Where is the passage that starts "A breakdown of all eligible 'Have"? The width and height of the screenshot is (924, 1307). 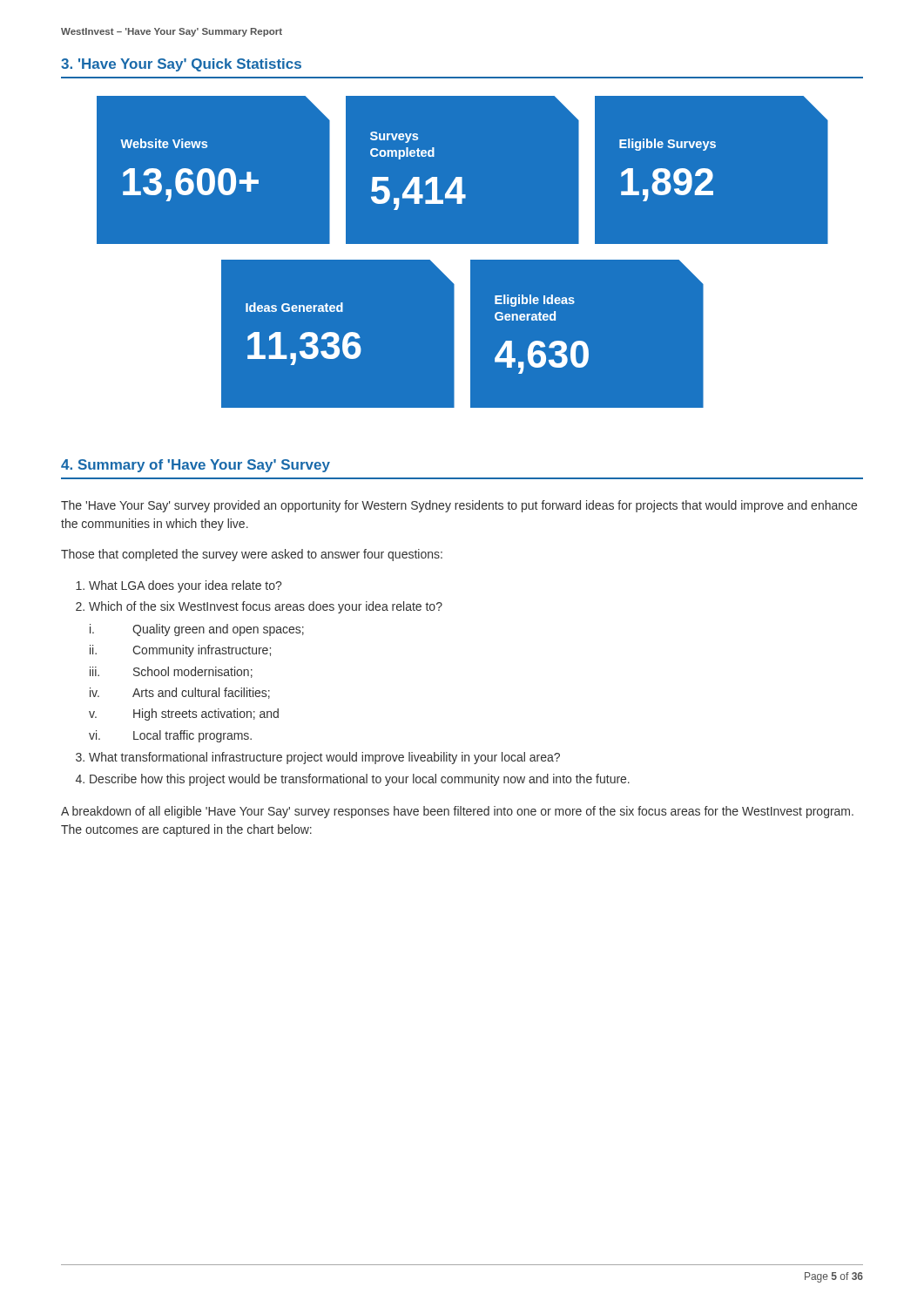click(458, 820)
